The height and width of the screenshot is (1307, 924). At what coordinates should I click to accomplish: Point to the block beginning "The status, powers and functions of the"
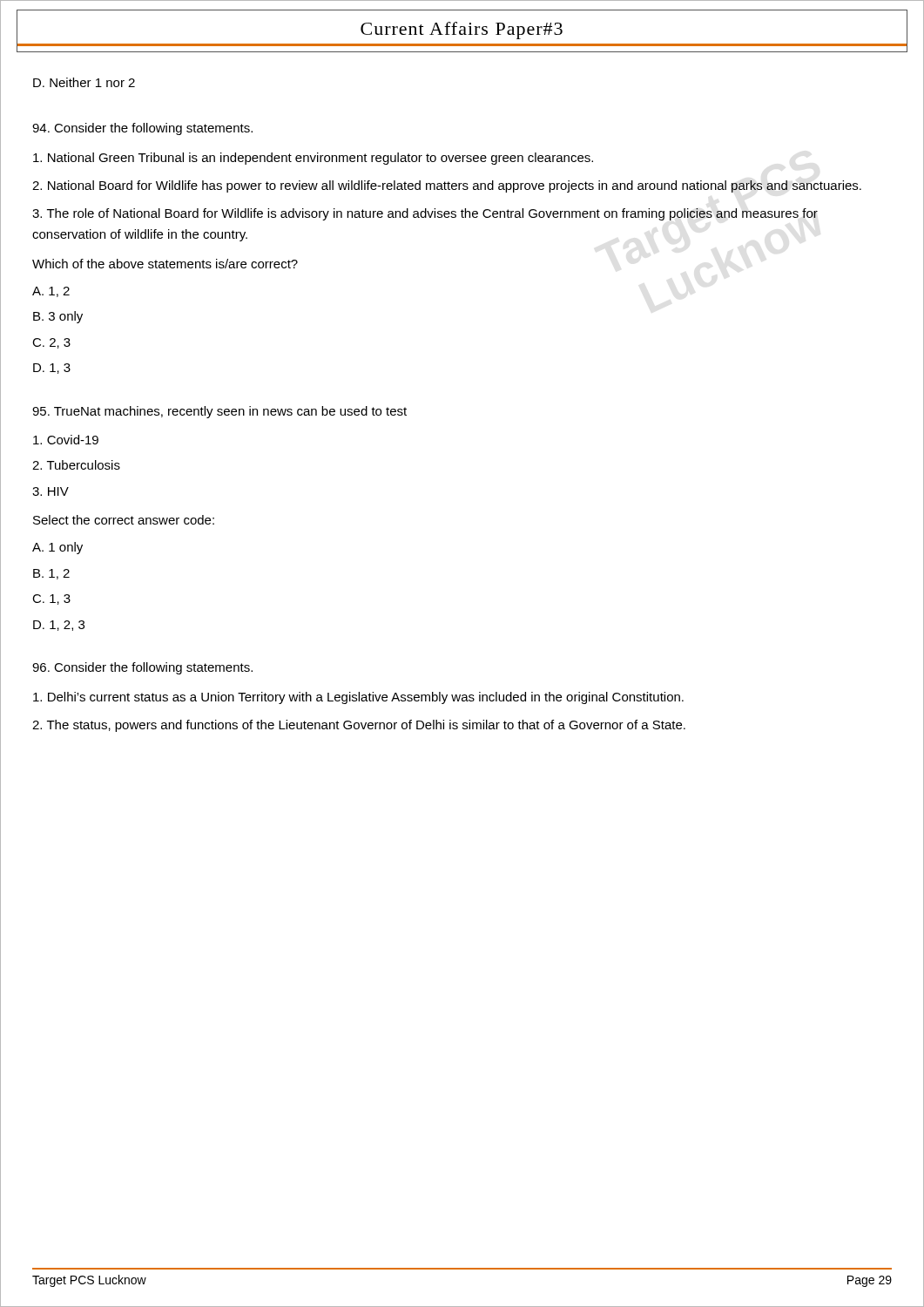[359, 725]
